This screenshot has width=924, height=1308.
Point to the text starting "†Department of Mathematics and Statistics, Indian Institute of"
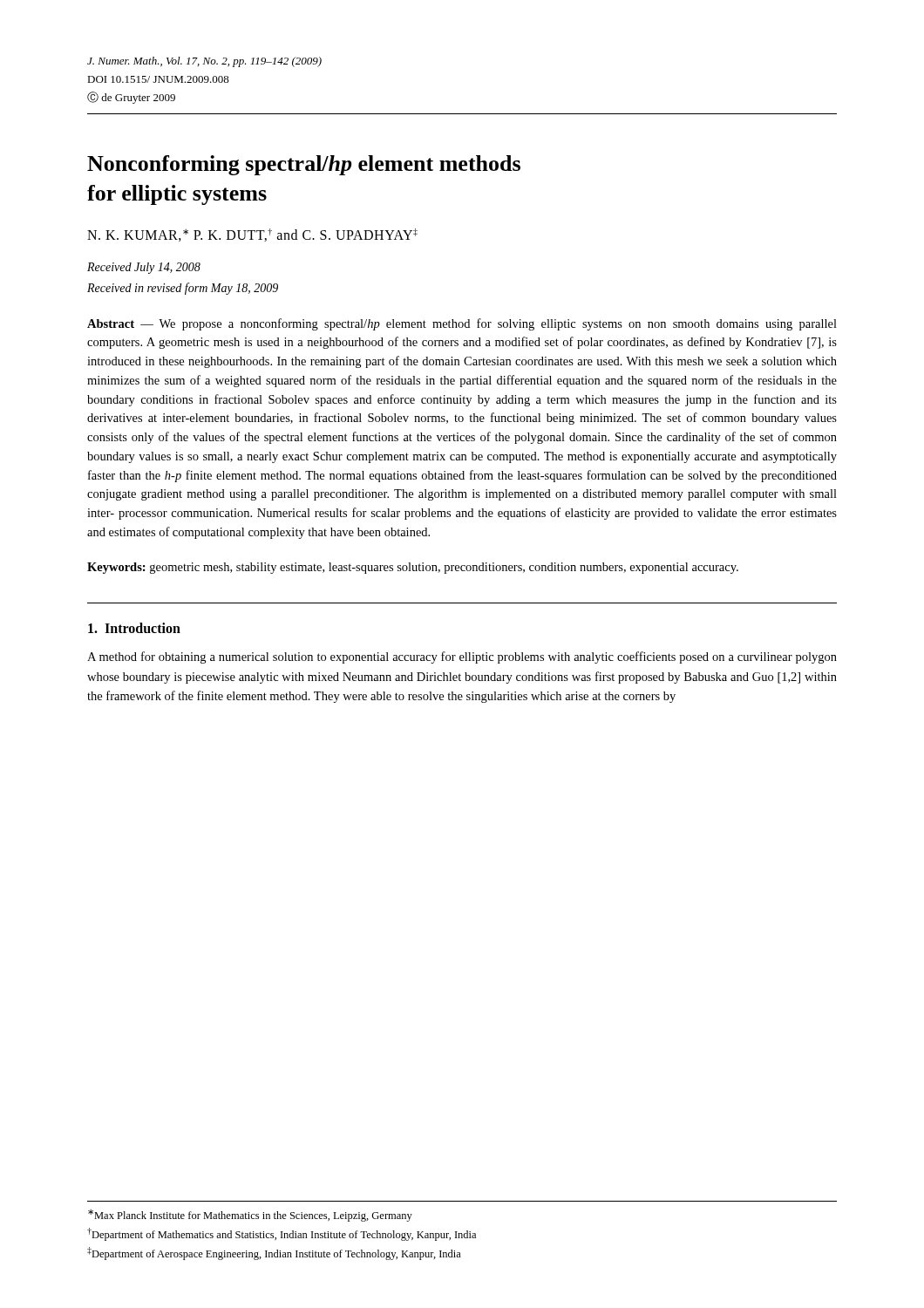coord(282,1233)
